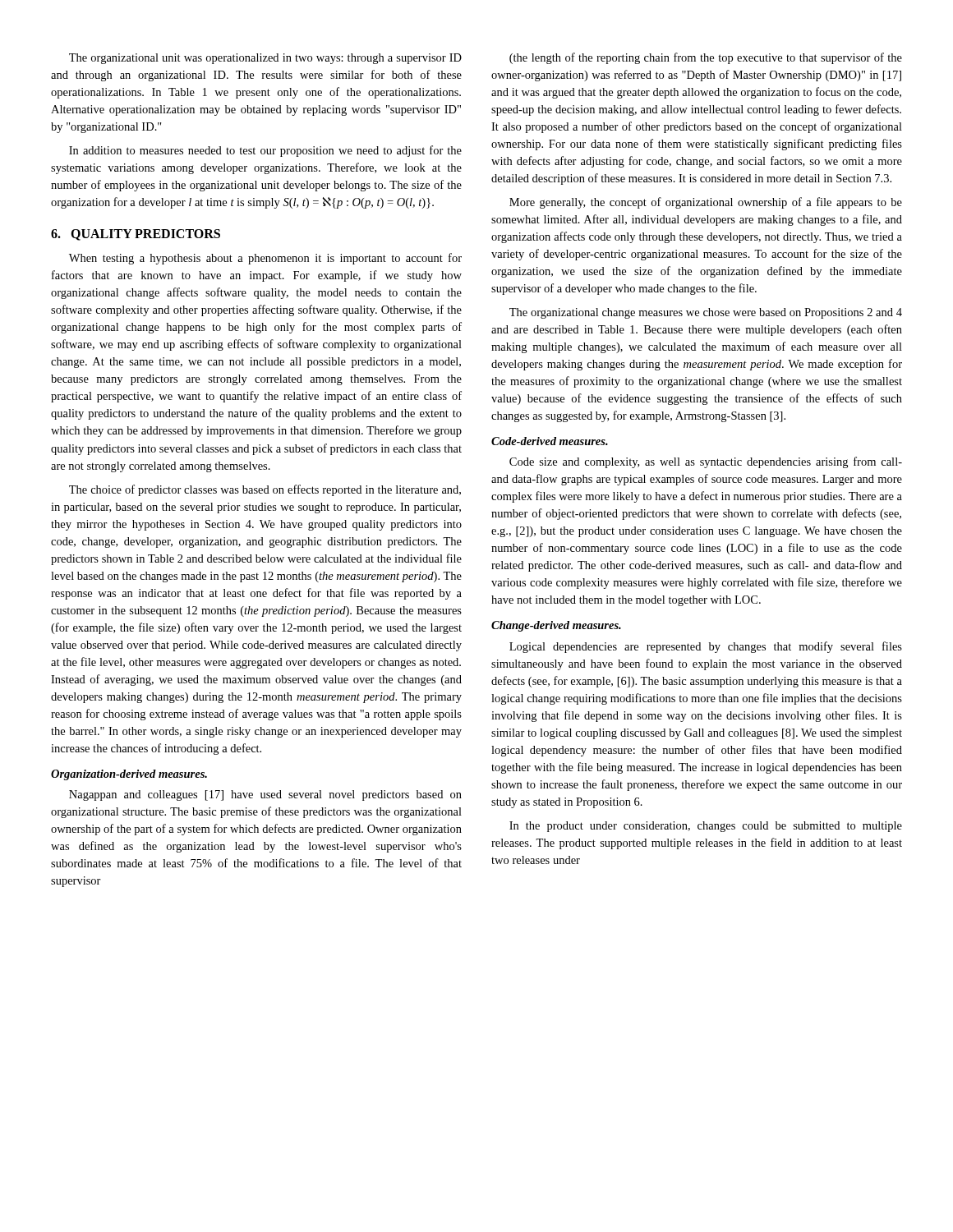Click on the text that says "Organization-derived measures."
Screen dimensions: 1232x953
pyautogui.click(x=129, y=775)
